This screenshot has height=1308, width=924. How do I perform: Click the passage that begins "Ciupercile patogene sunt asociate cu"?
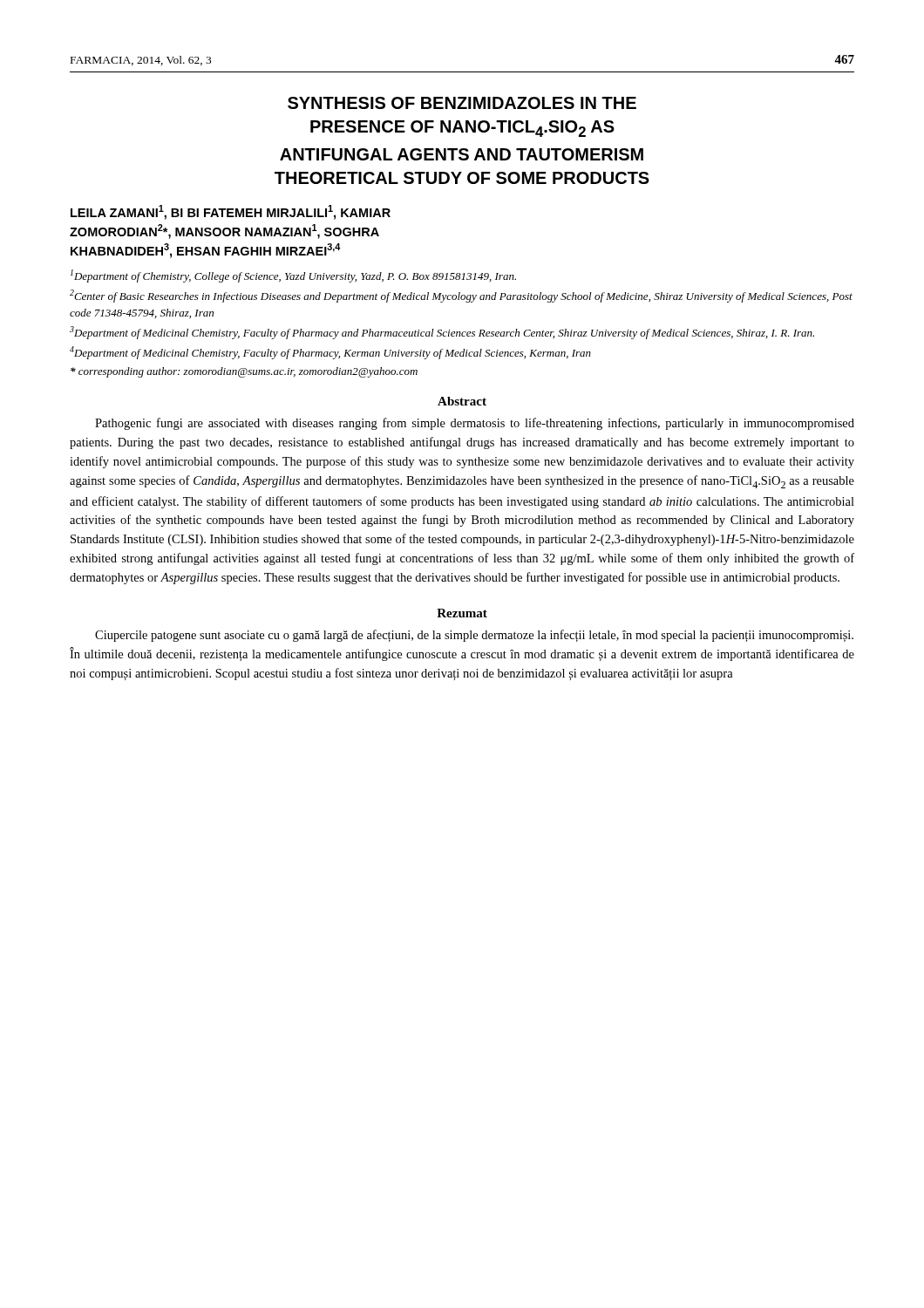[462, 655]
